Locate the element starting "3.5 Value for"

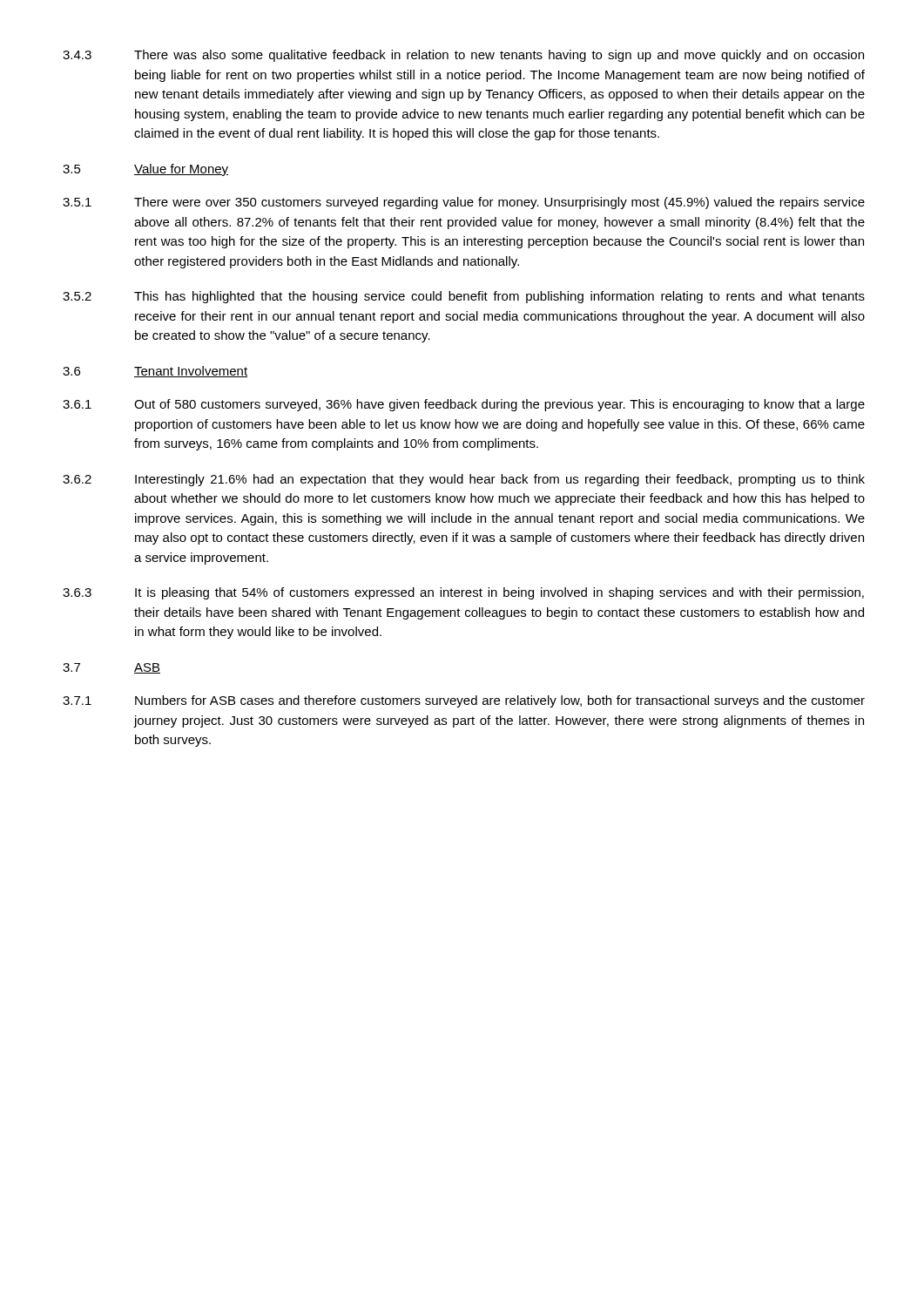click(x=146, y=169)
